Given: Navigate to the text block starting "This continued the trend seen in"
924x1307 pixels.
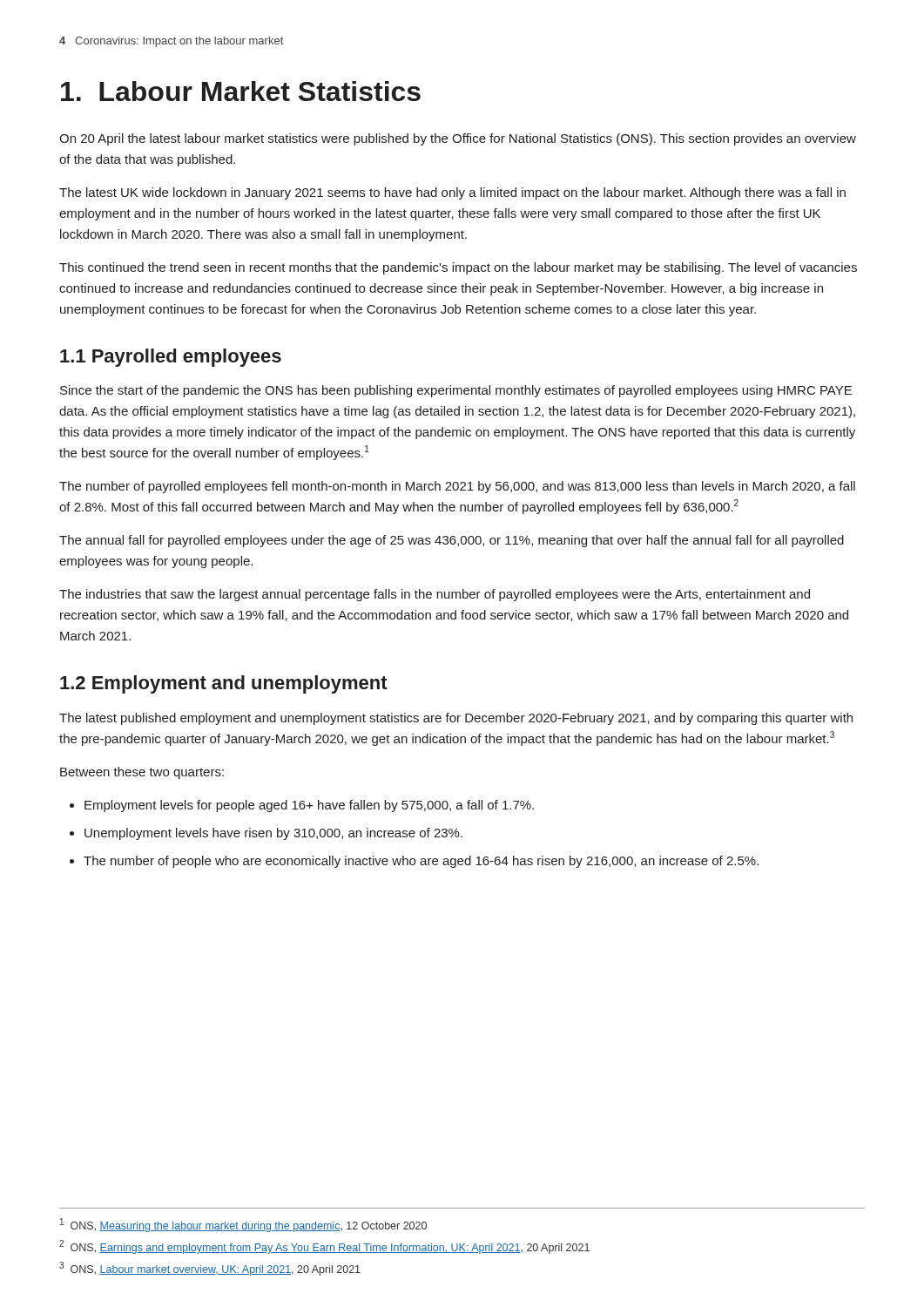Looking at the screenshot, I should [458, 288].
